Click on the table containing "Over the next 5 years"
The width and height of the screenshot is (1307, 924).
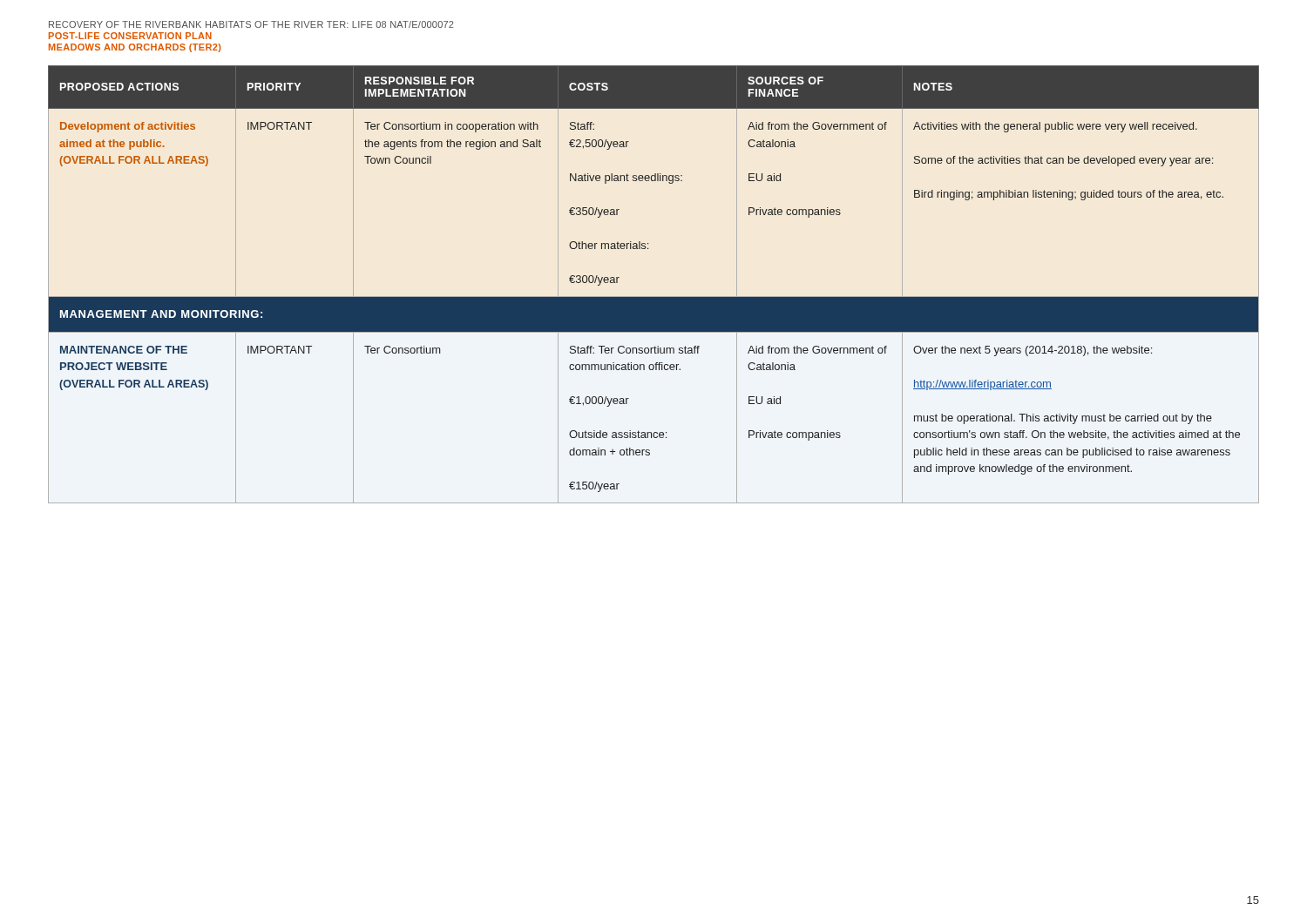pyautogui.click(x=654, y=284)
